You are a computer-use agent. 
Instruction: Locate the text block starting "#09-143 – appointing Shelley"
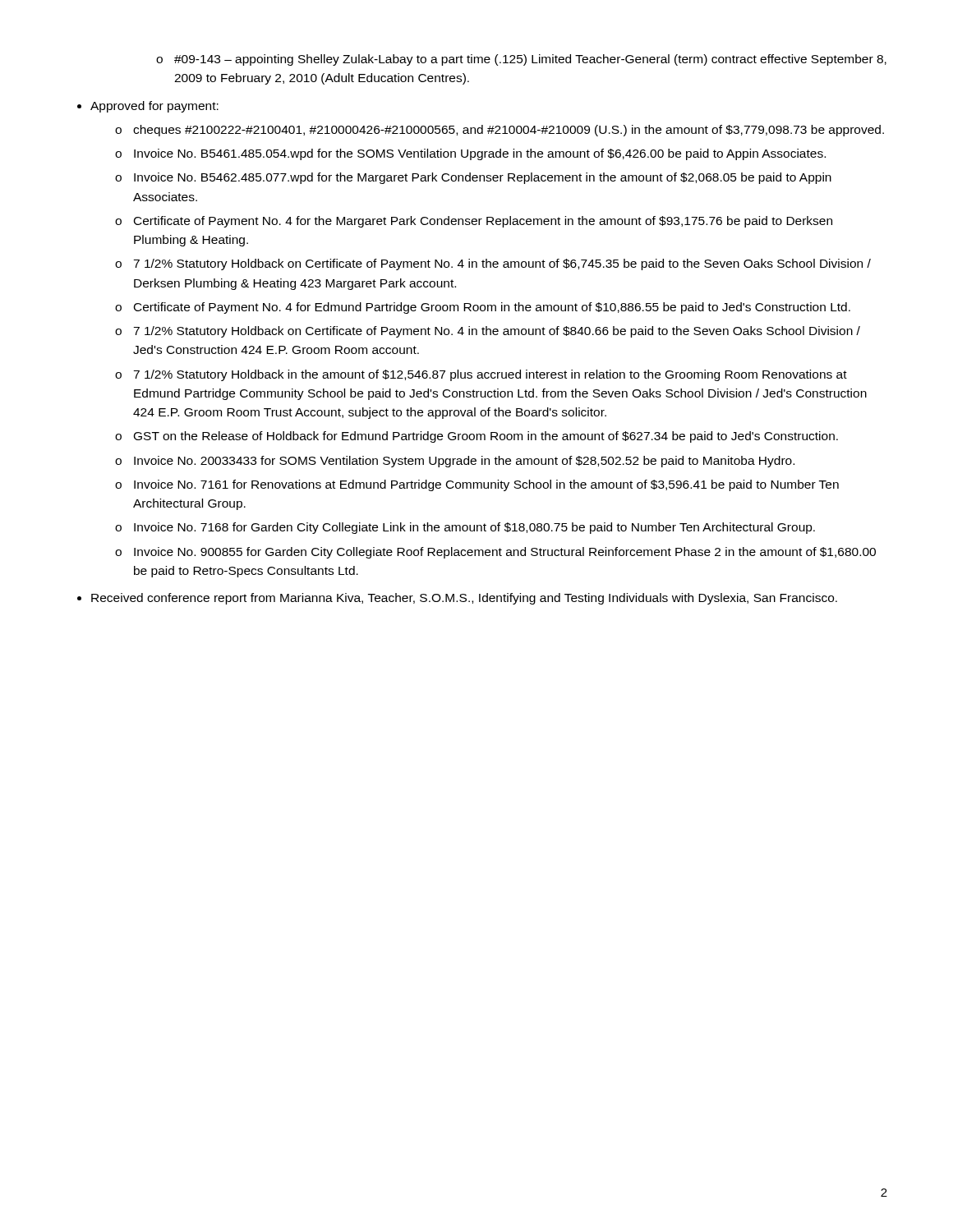[x=531, y=68]
